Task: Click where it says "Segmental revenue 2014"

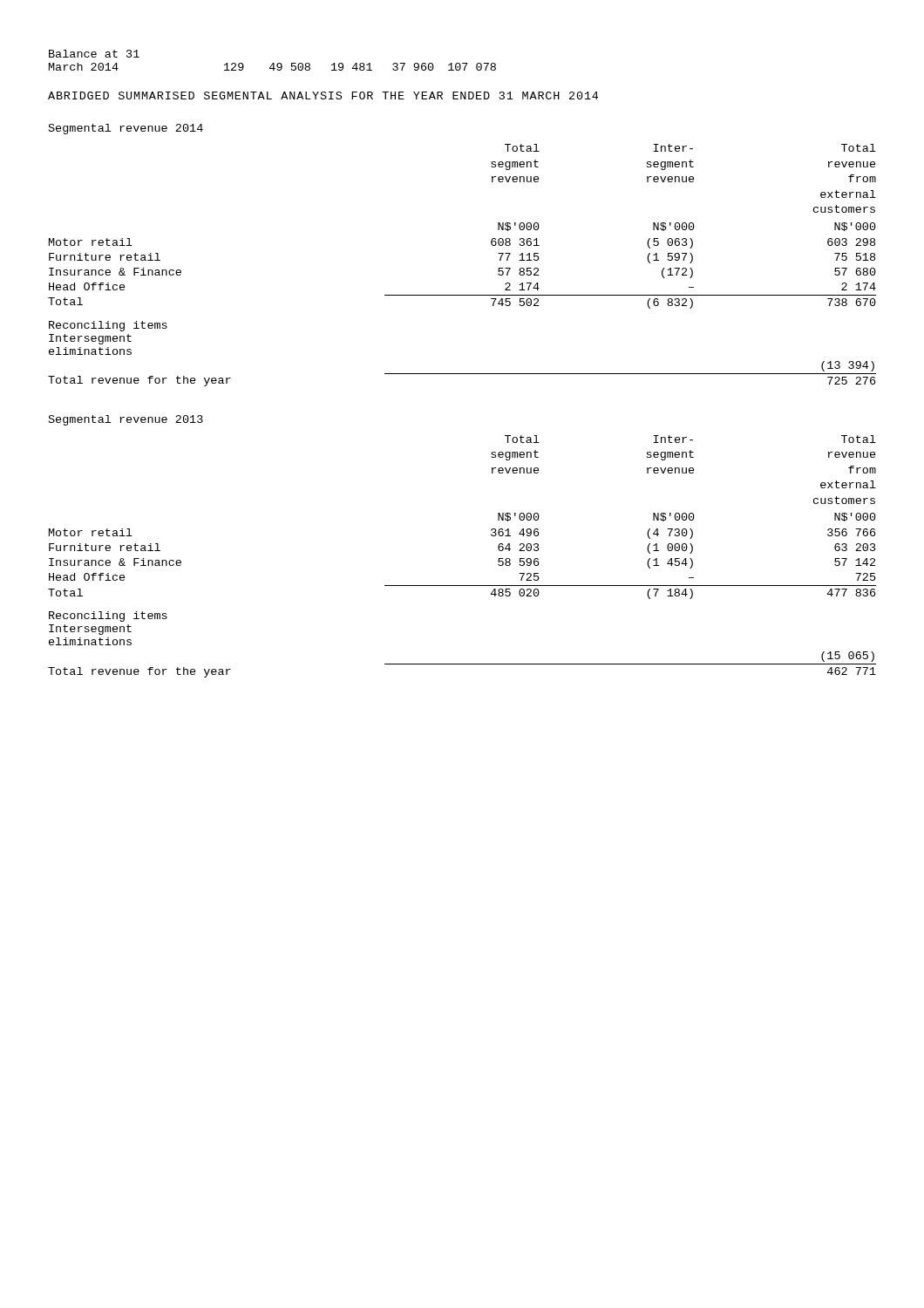Action: pos(126,129)
